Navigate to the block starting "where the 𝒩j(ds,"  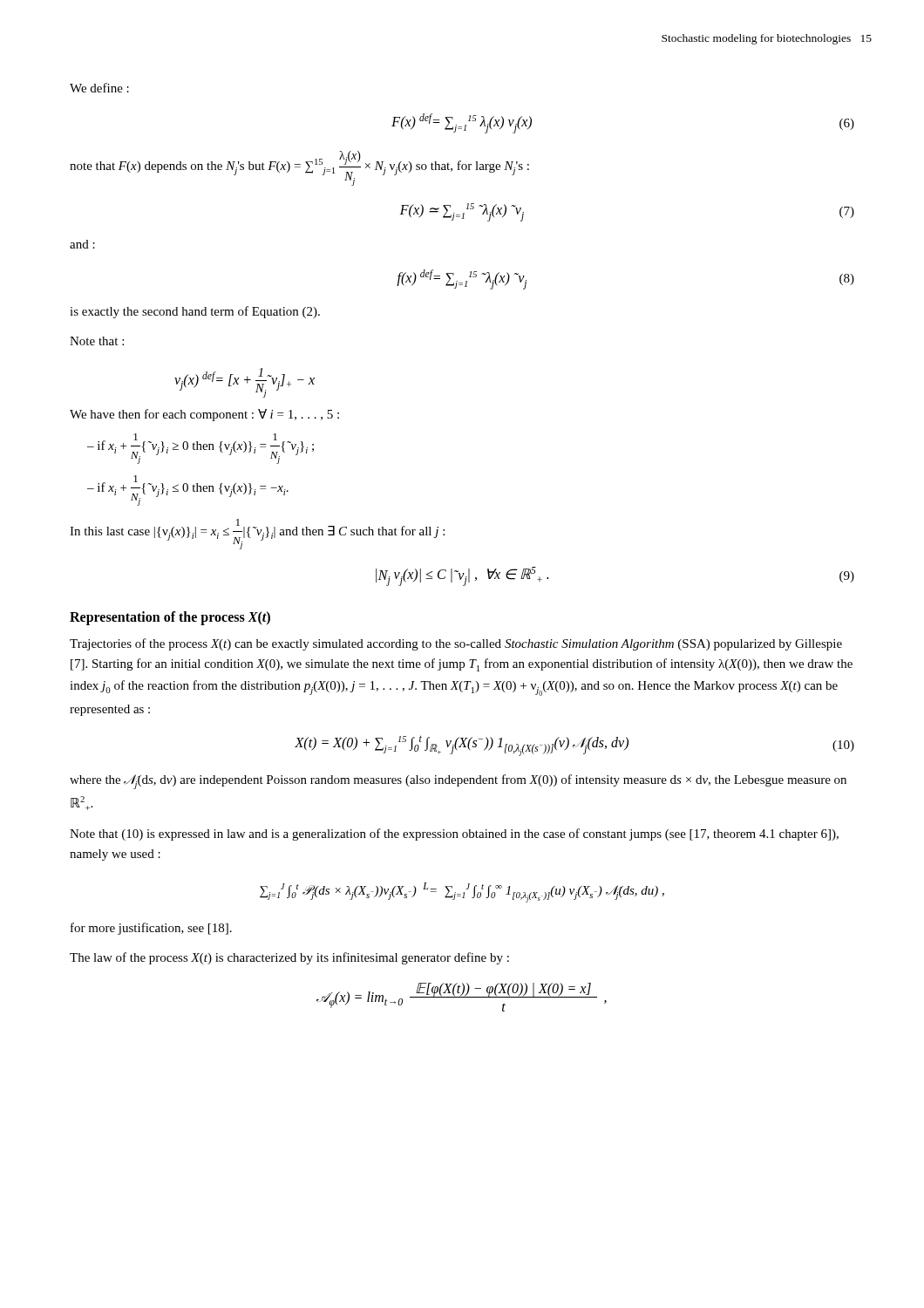(x=458, y=793)
